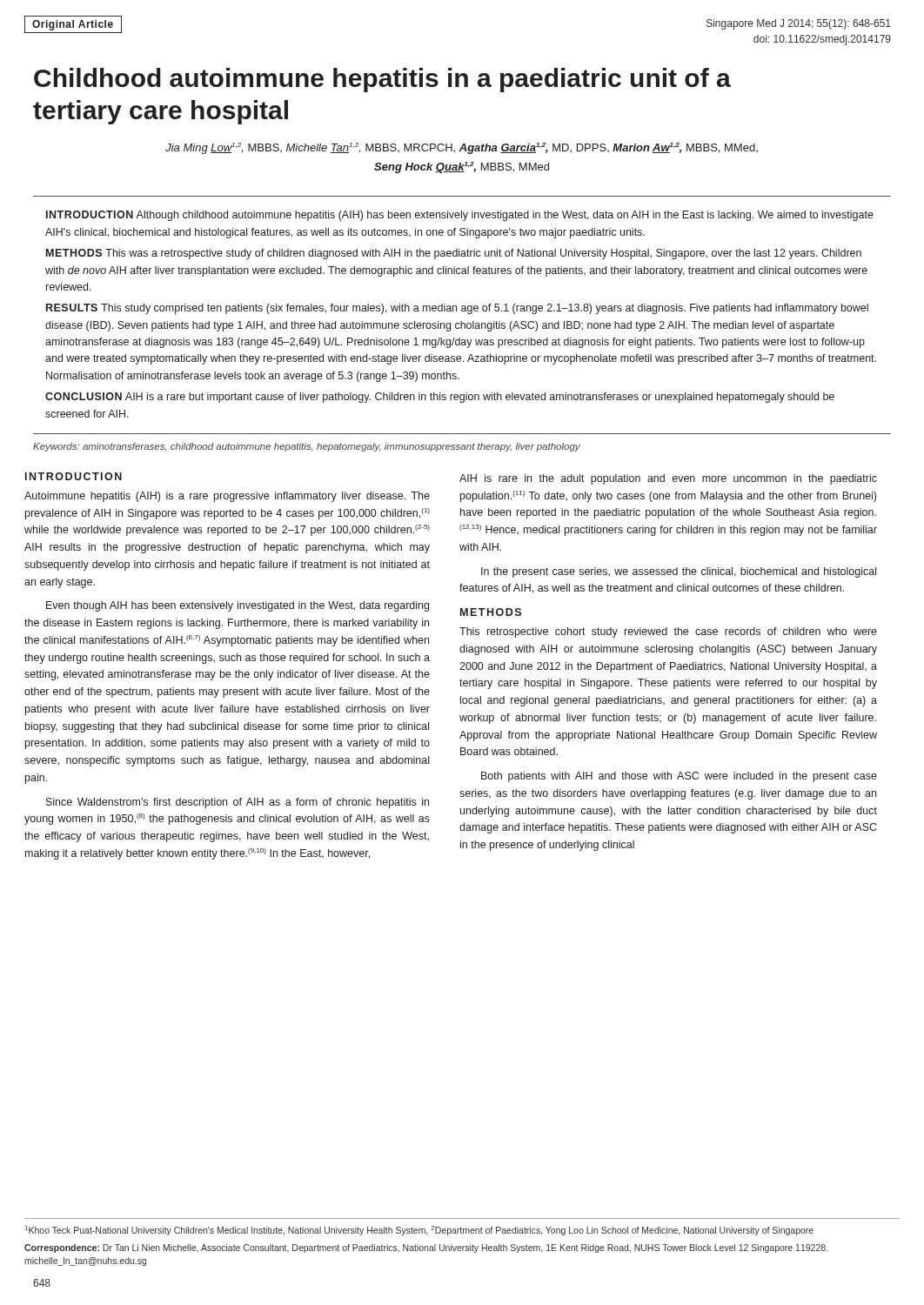Locate the block of text that opens with "AIH is rare in"
Viewport: 924px width, 1305px height.
(668, 534)
